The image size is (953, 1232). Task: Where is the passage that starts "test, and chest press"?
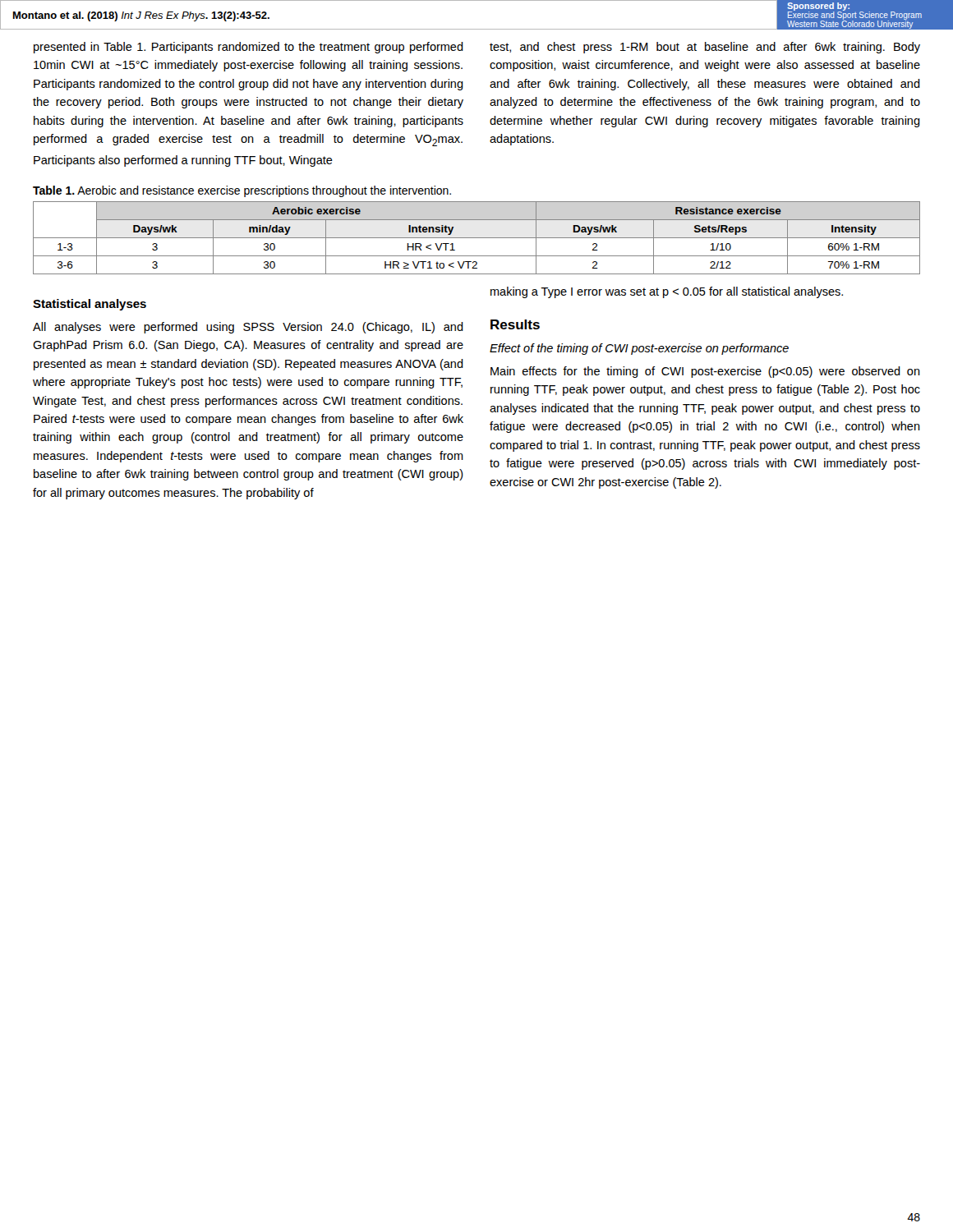pos(705,93)
